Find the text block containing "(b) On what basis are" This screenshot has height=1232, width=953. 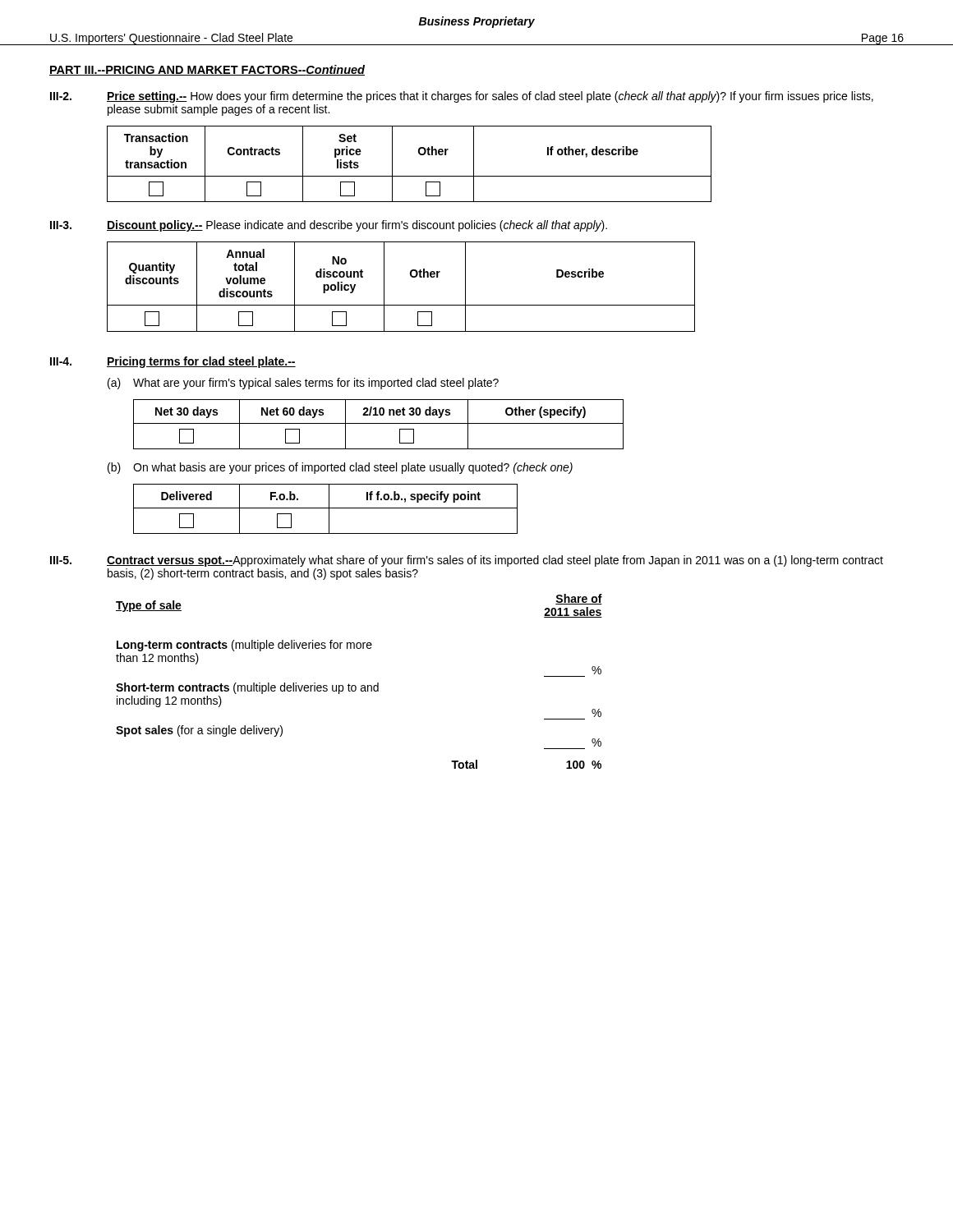click(505, 499)
